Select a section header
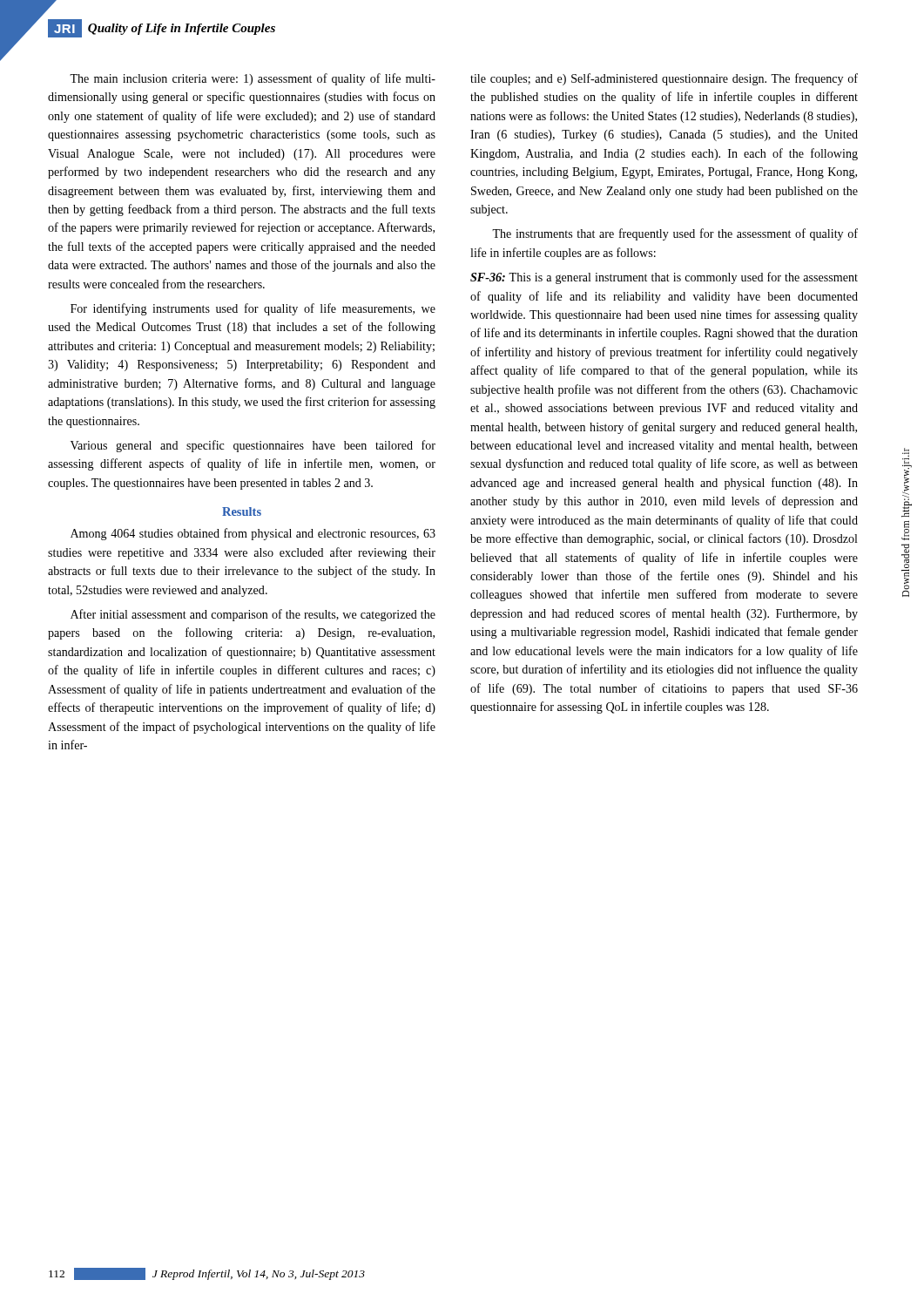The image size is (924, 1307). (242, 512)
